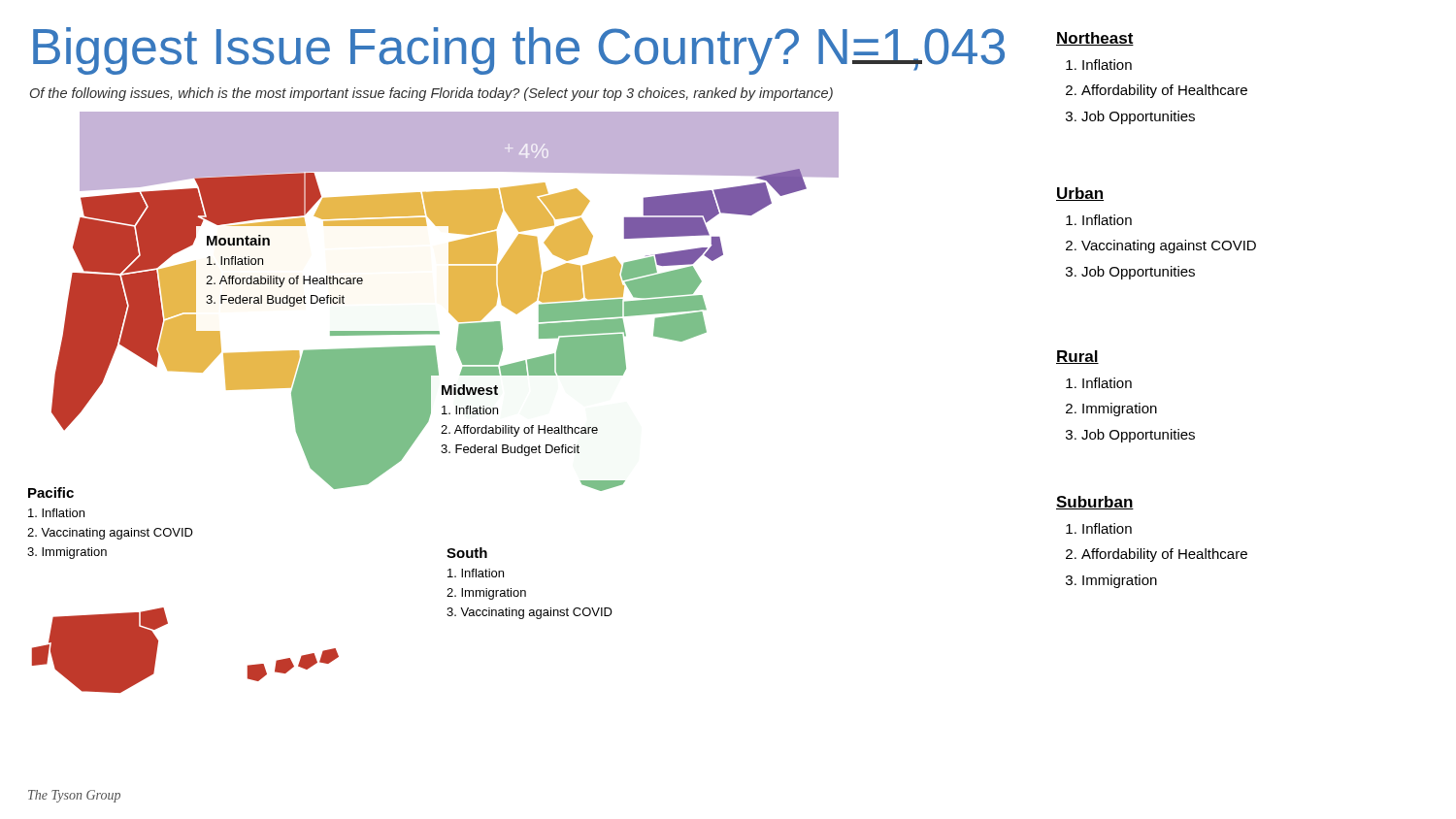Screen dimensions: 819x1456
Task: Locate the text block with the text "Northeast Inflation Affordability"
Action: coord(1245,79)
